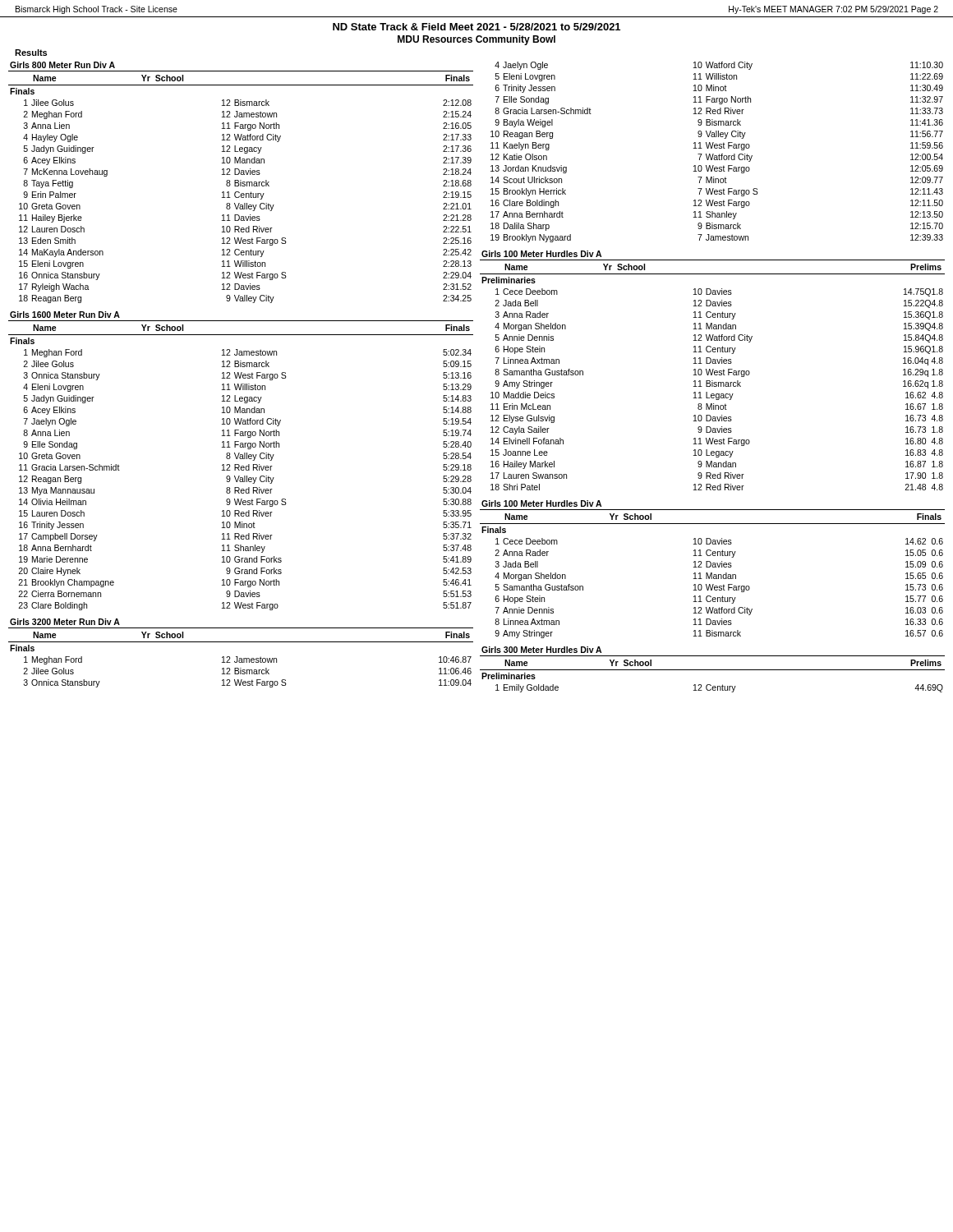Click on the table containing "Anna Bernhardt"
The height and width of the screenshot is (1232, 953).
[x=712, y=151]
